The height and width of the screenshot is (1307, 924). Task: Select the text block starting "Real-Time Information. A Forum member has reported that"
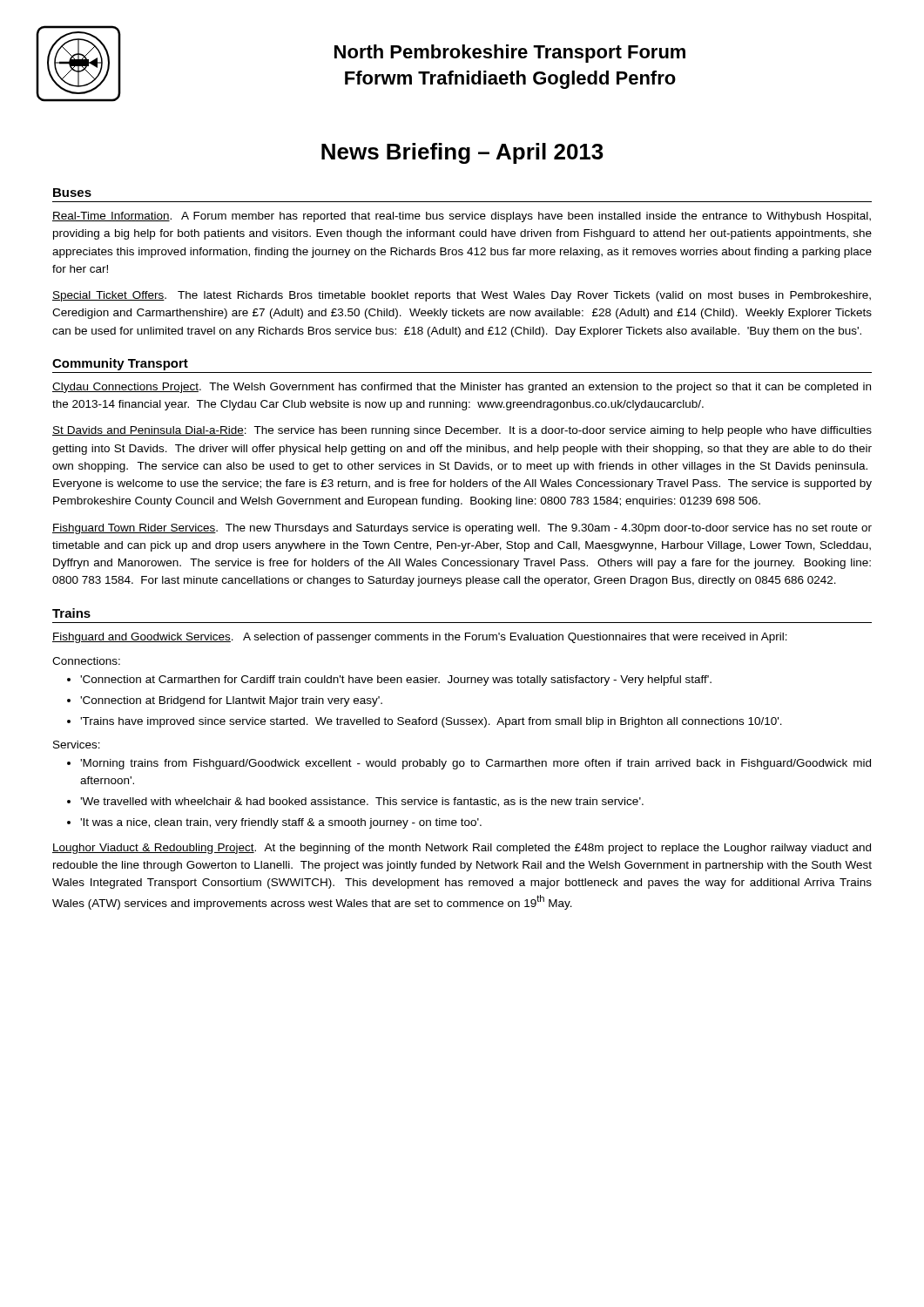[x=462, y=242]
